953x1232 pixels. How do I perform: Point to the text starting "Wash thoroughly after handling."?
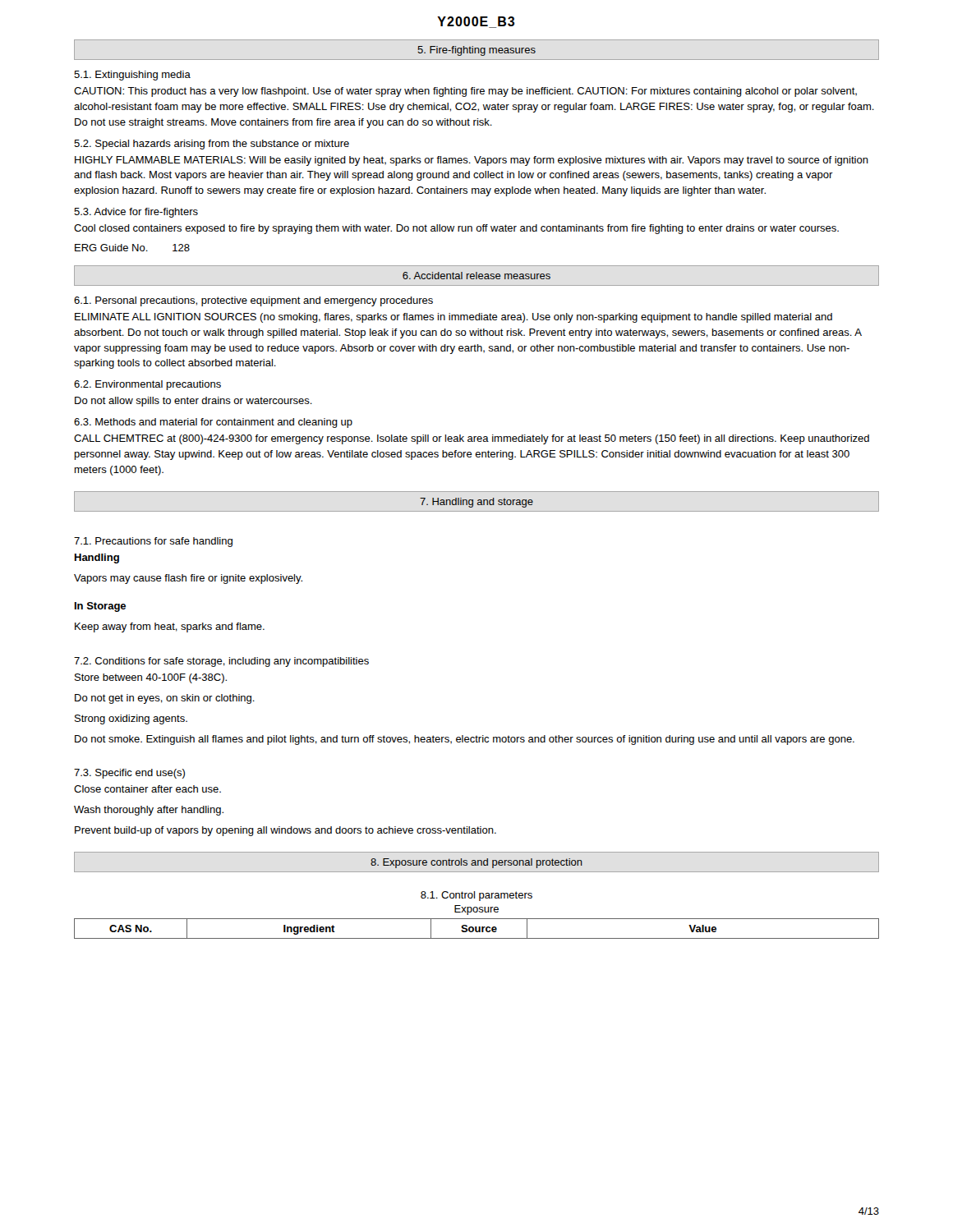[149, 810]
